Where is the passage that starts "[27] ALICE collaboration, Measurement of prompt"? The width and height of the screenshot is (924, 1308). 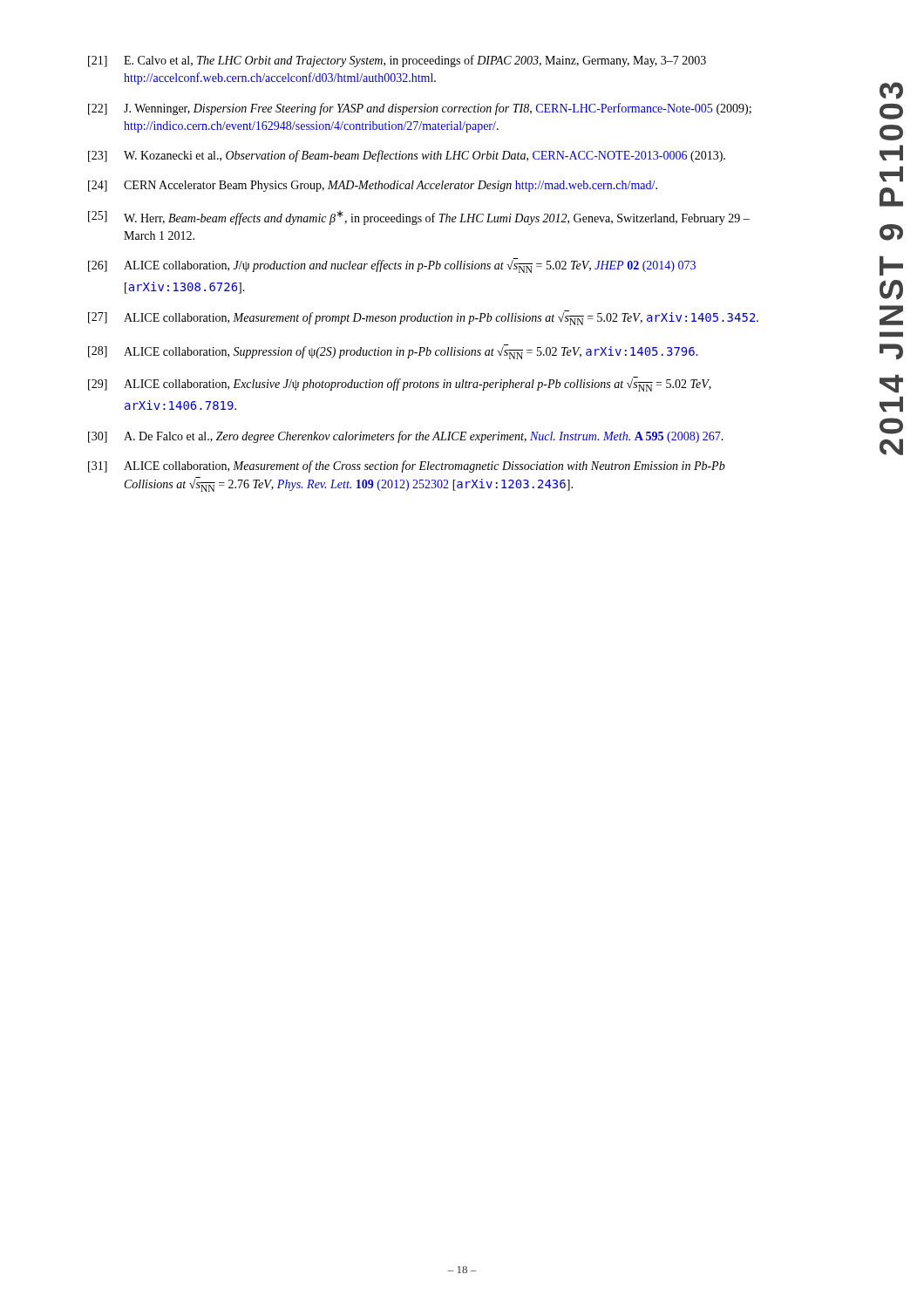pos(427,319)
